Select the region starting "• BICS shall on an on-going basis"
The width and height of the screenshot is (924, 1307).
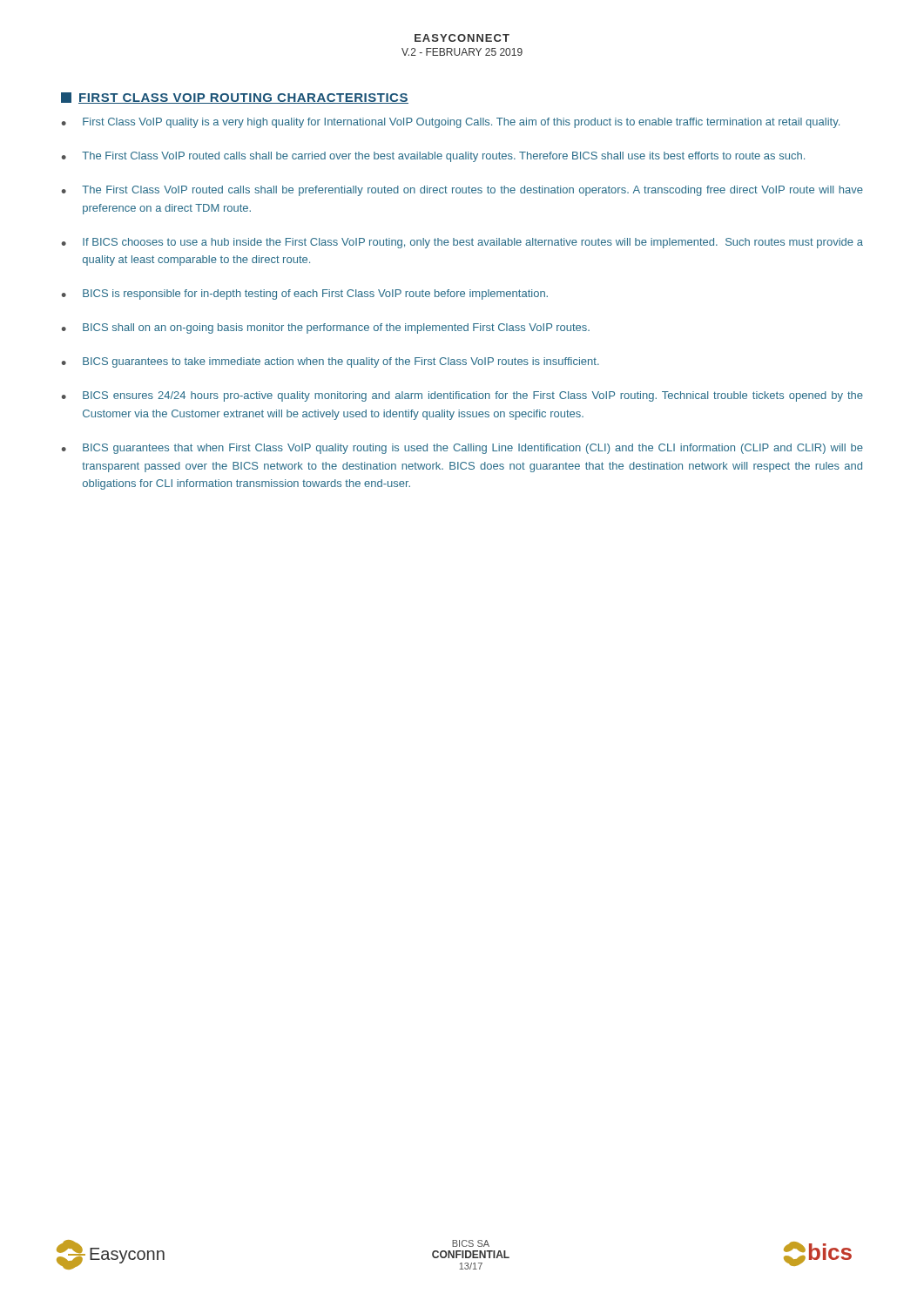326,328
